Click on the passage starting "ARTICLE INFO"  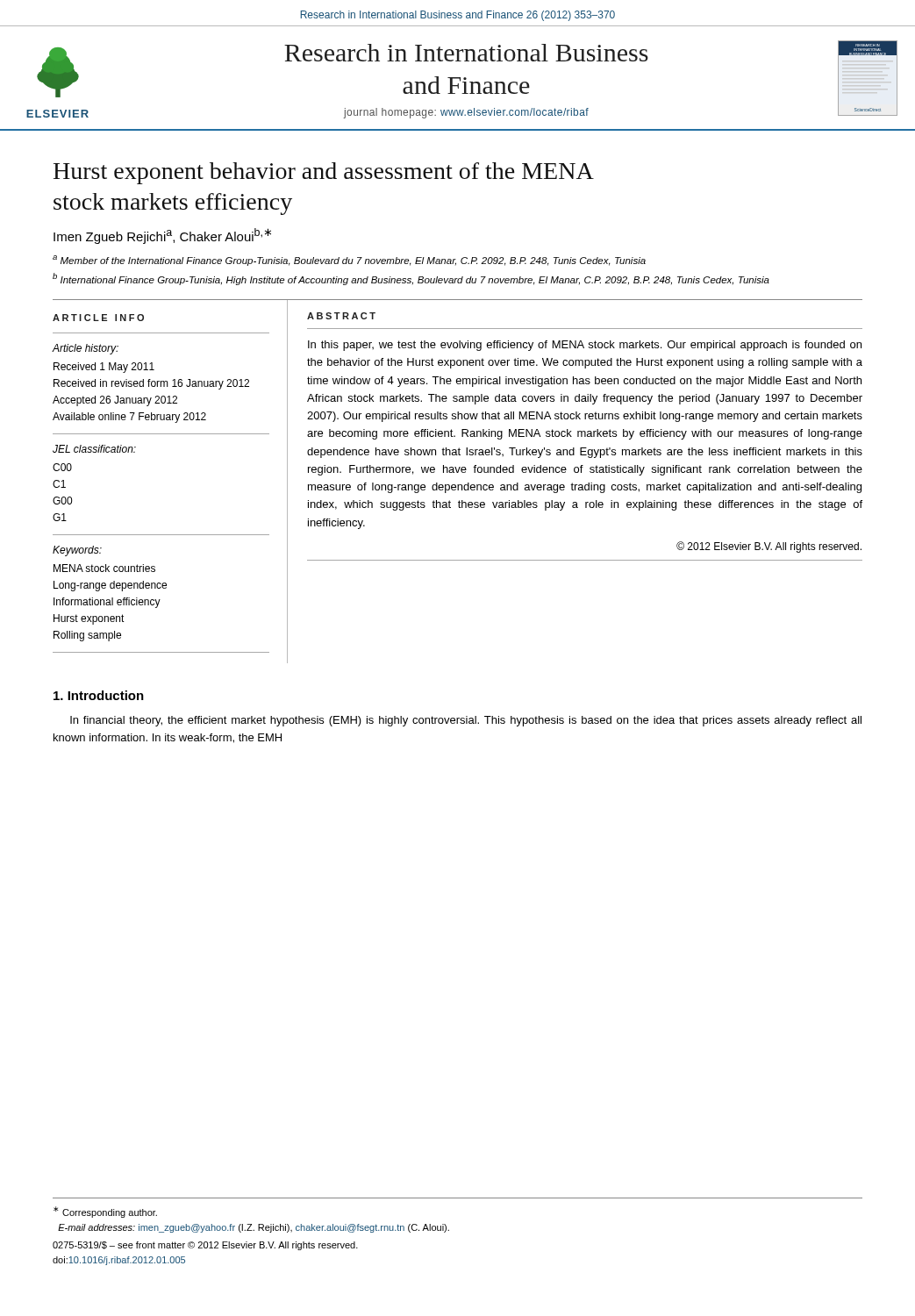[100, 318]
